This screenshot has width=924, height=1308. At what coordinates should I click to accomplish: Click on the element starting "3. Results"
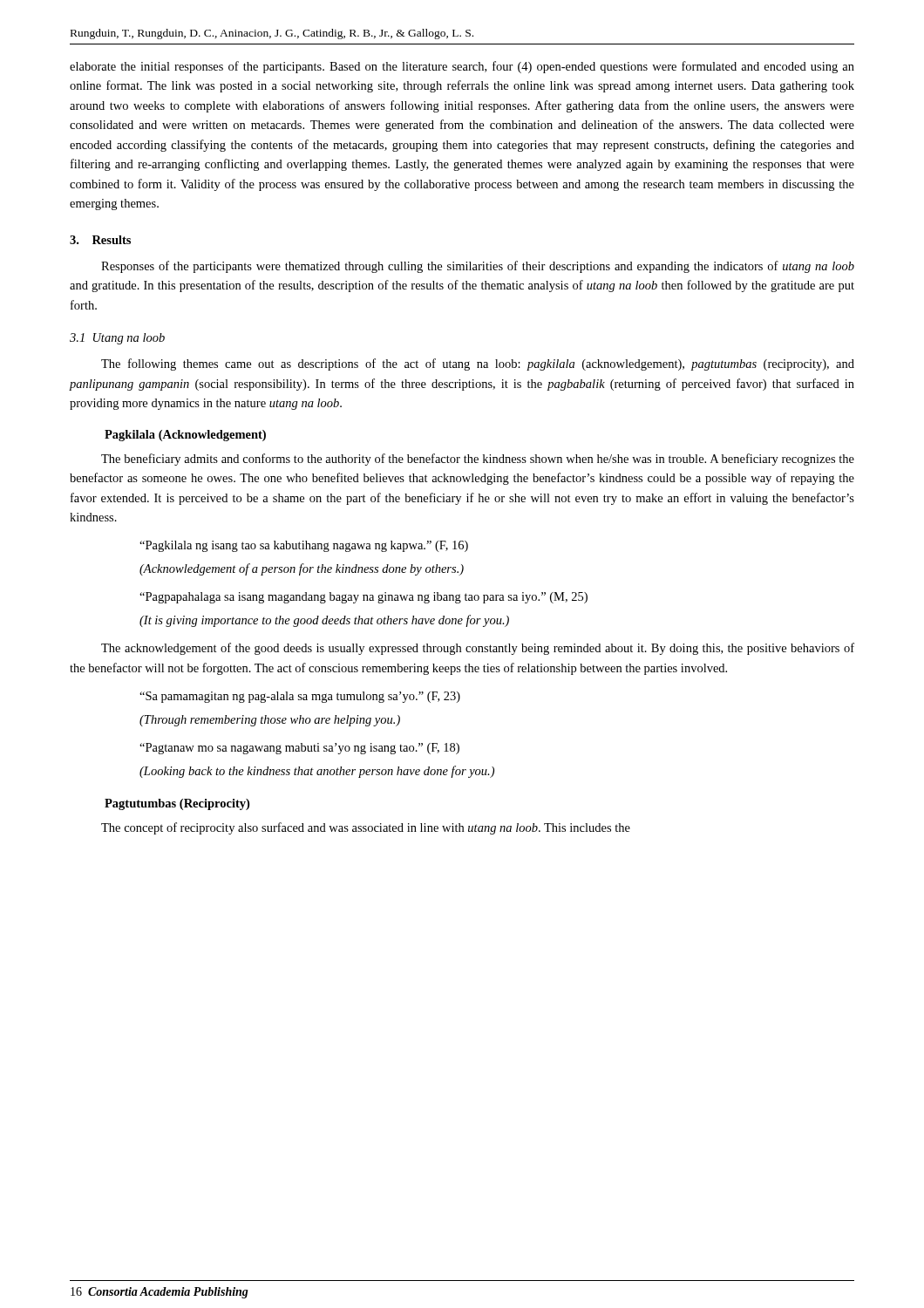pyautogui.click(x=100, y=240)
